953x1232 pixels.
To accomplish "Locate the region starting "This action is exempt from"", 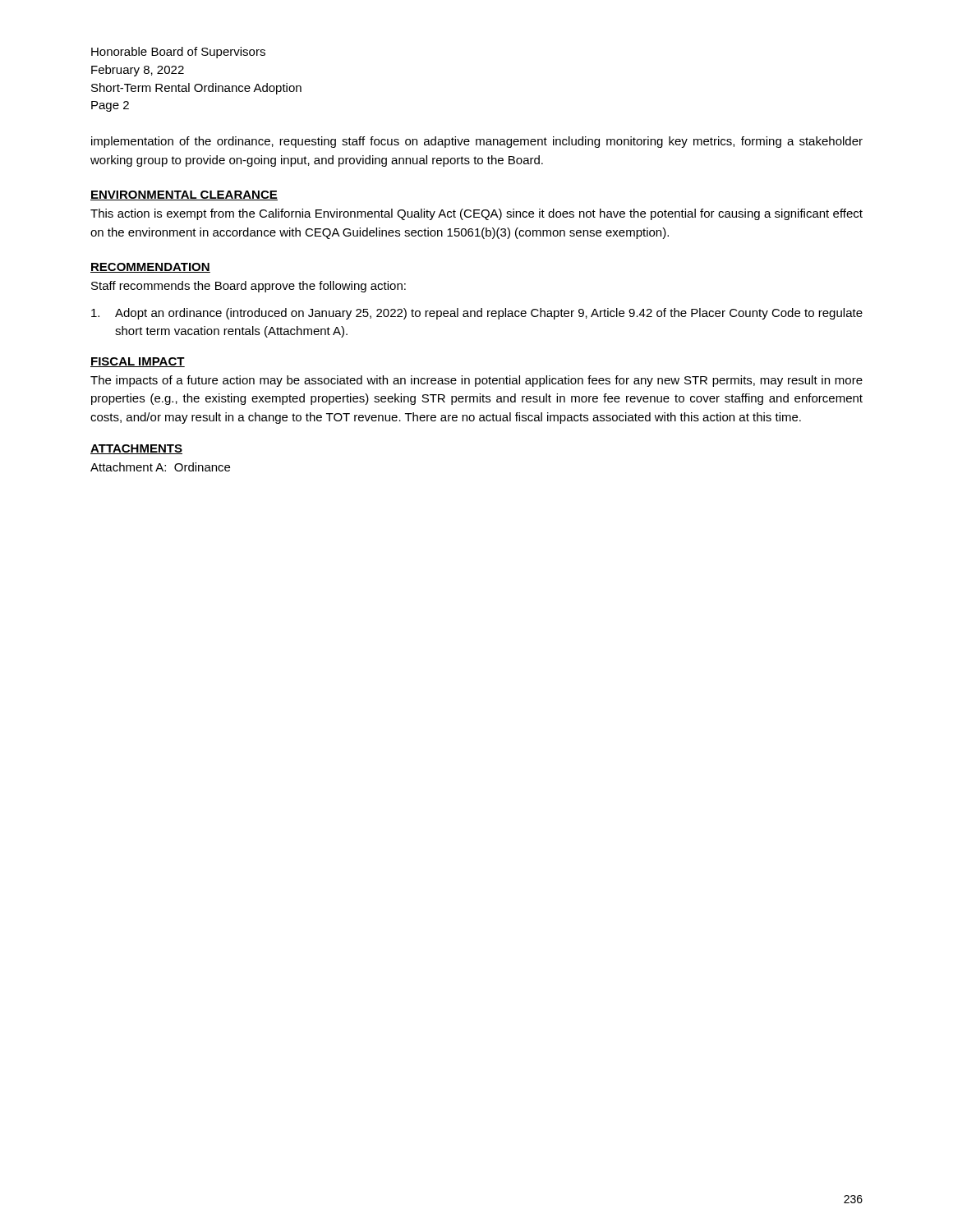I will (476, 222).
